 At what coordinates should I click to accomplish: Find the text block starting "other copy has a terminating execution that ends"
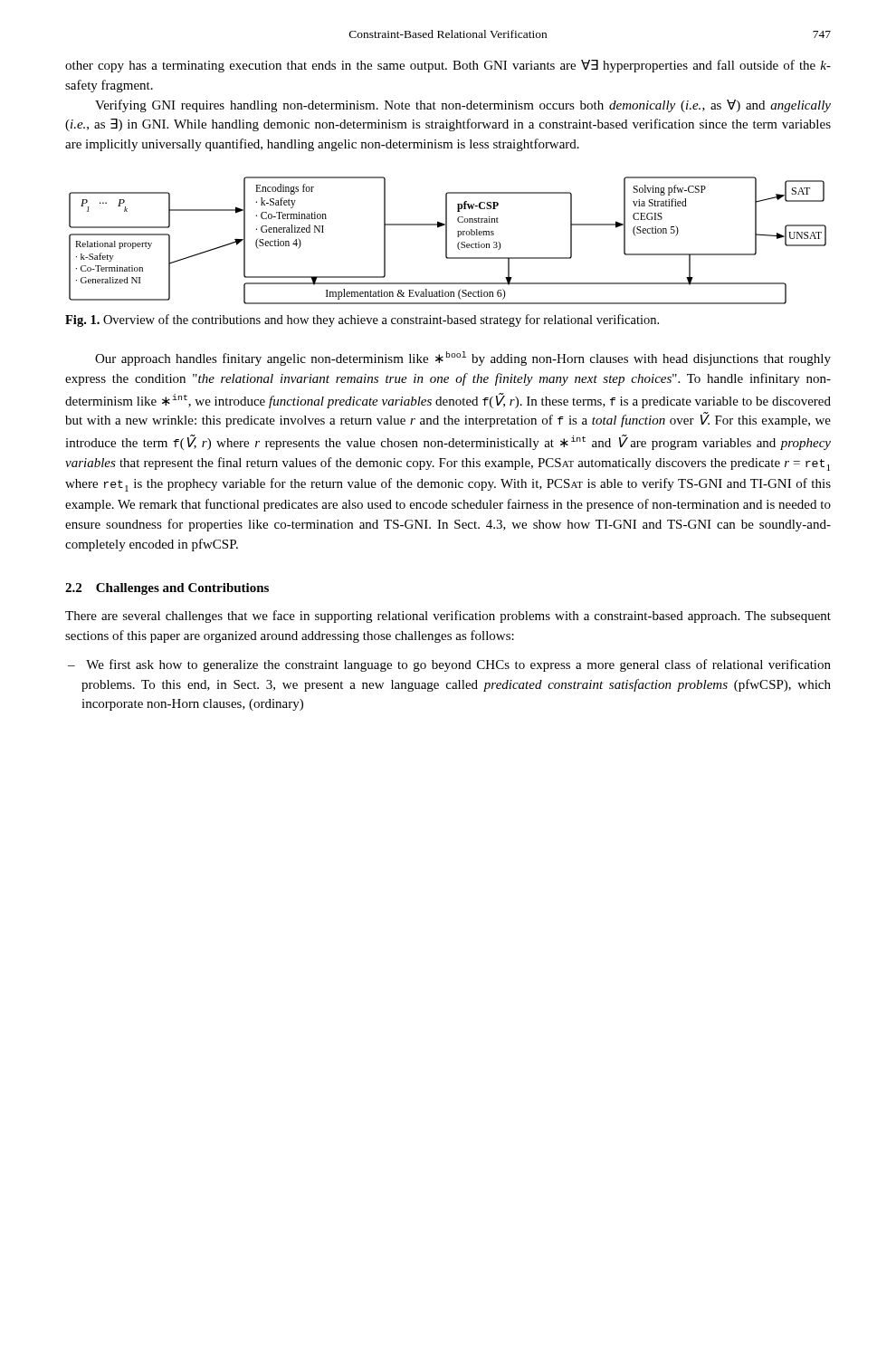coord(448,105)
